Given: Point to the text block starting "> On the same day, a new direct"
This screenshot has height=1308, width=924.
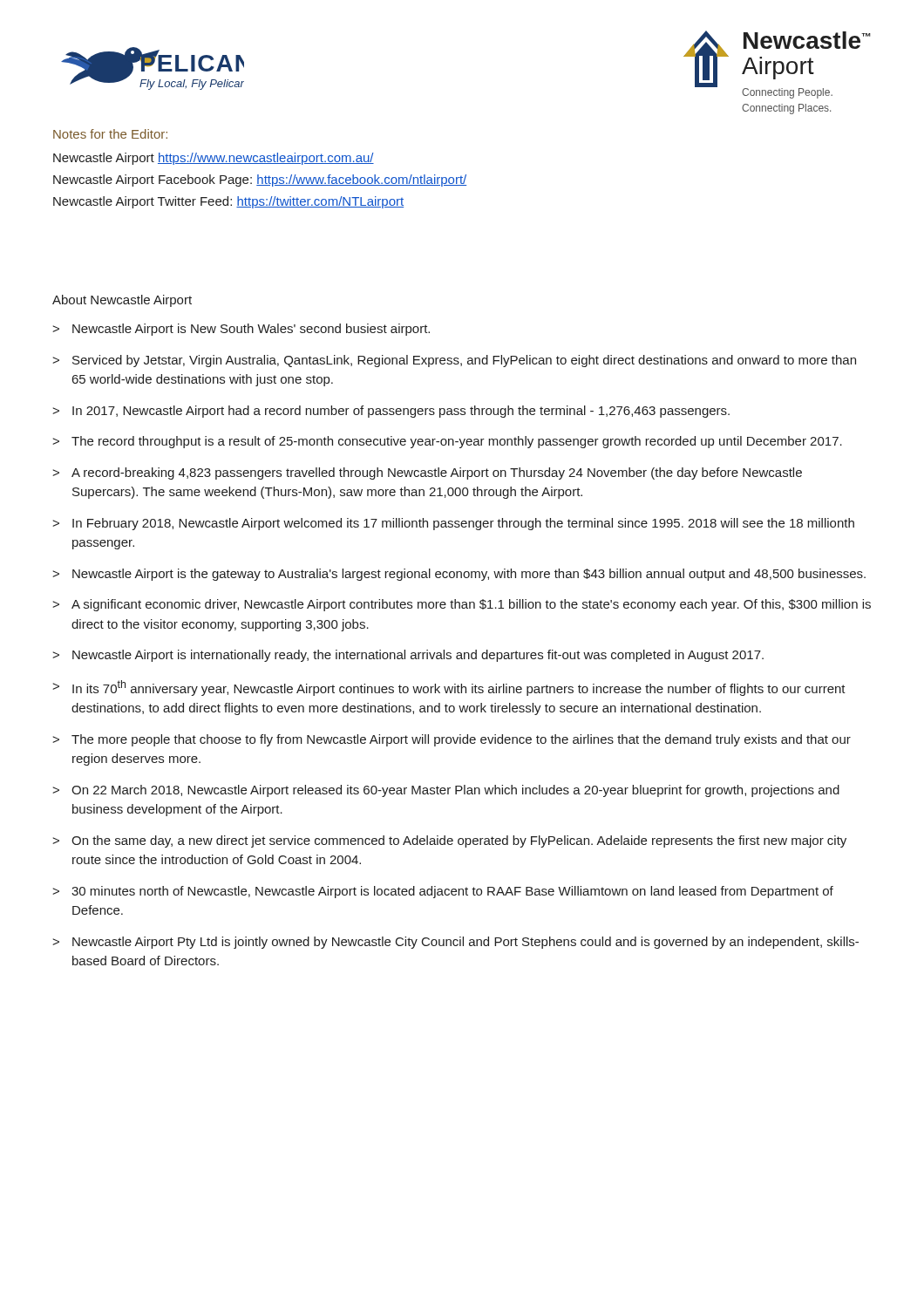Looking at the screenshot, I should click(462, 850).
